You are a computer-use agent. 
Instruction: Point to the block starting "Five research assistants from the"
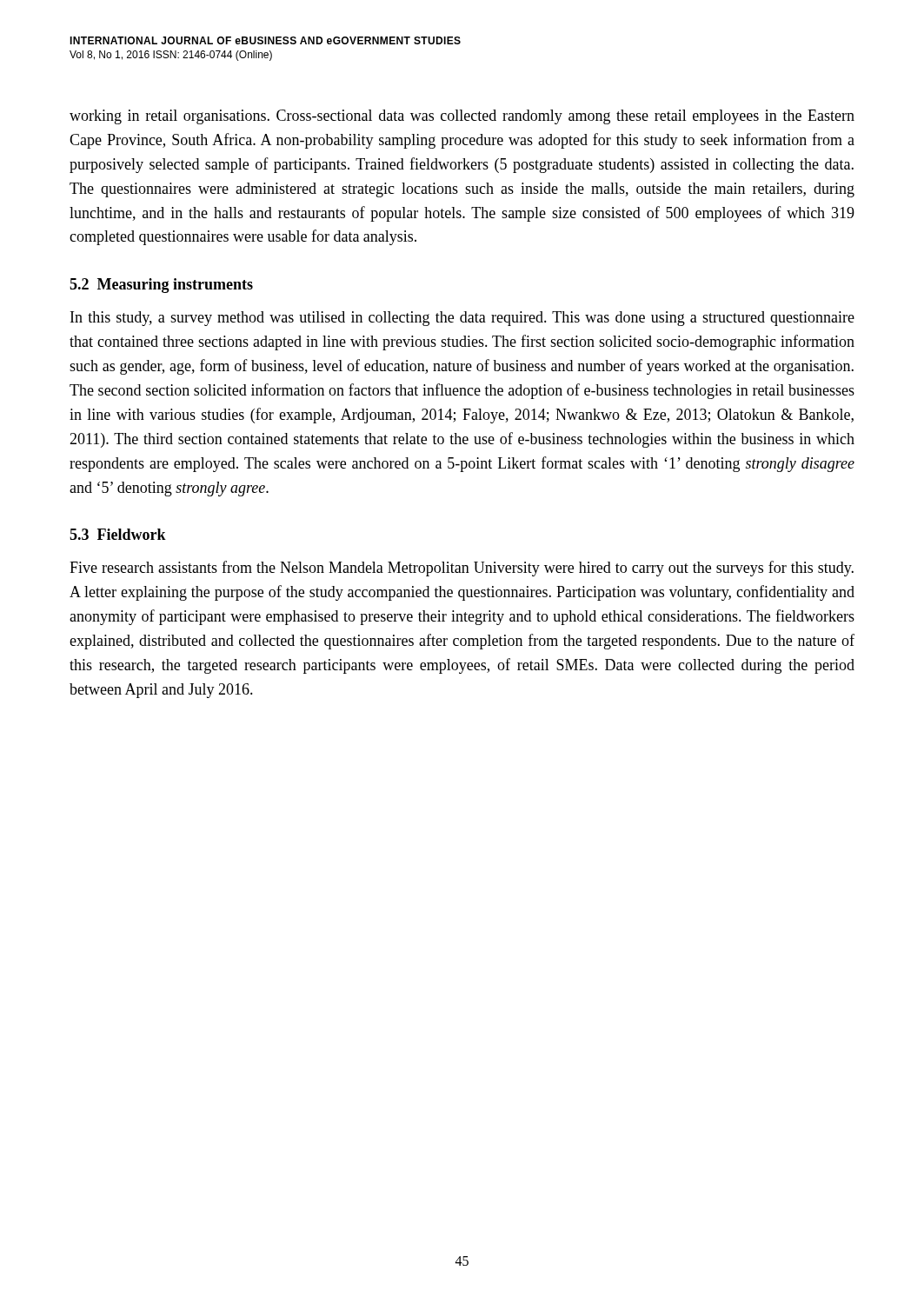click(x=462, y=630)
